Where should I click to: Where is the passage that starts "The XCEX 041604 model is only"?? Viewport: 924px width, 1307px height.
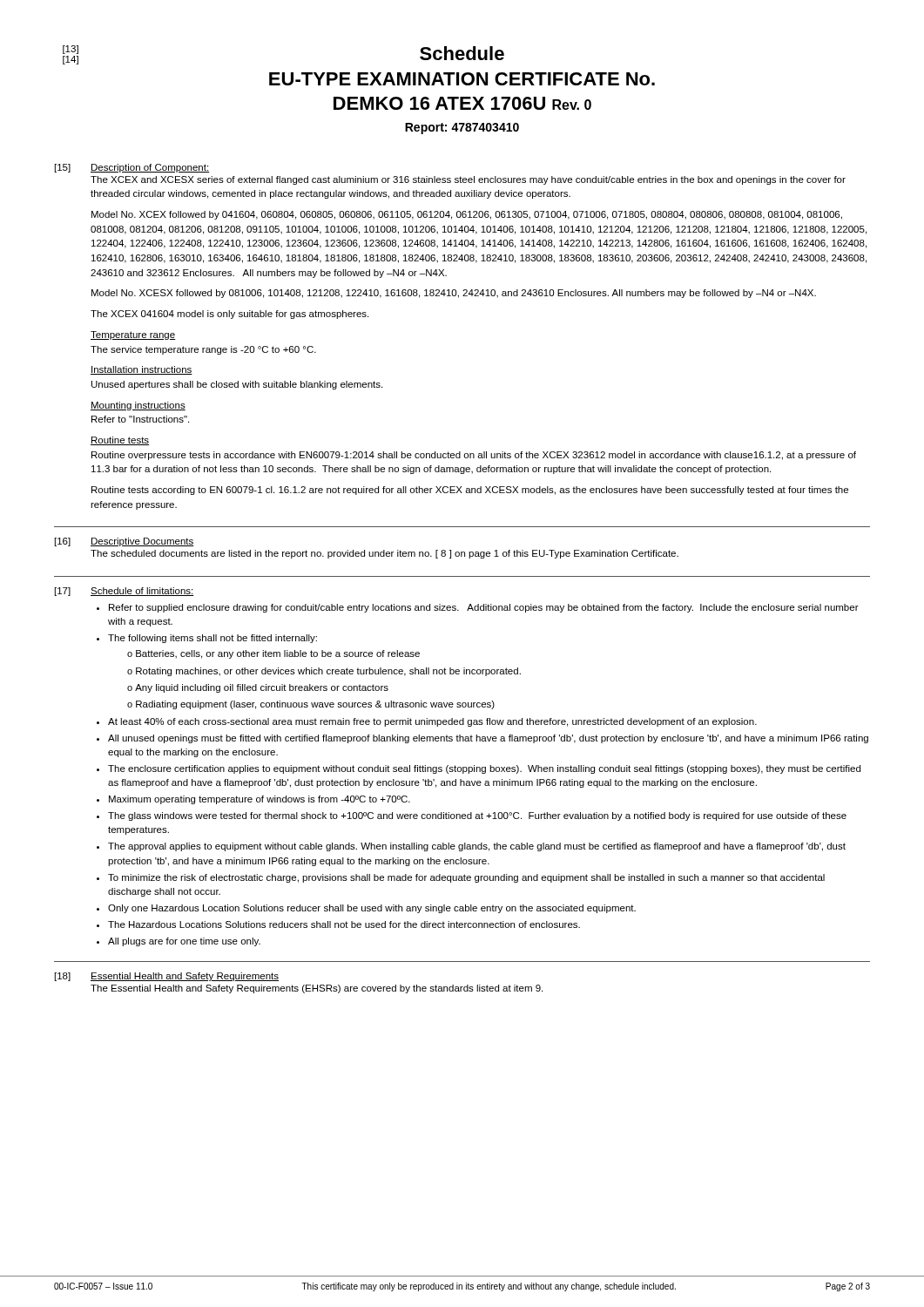(x=229, y=315)
